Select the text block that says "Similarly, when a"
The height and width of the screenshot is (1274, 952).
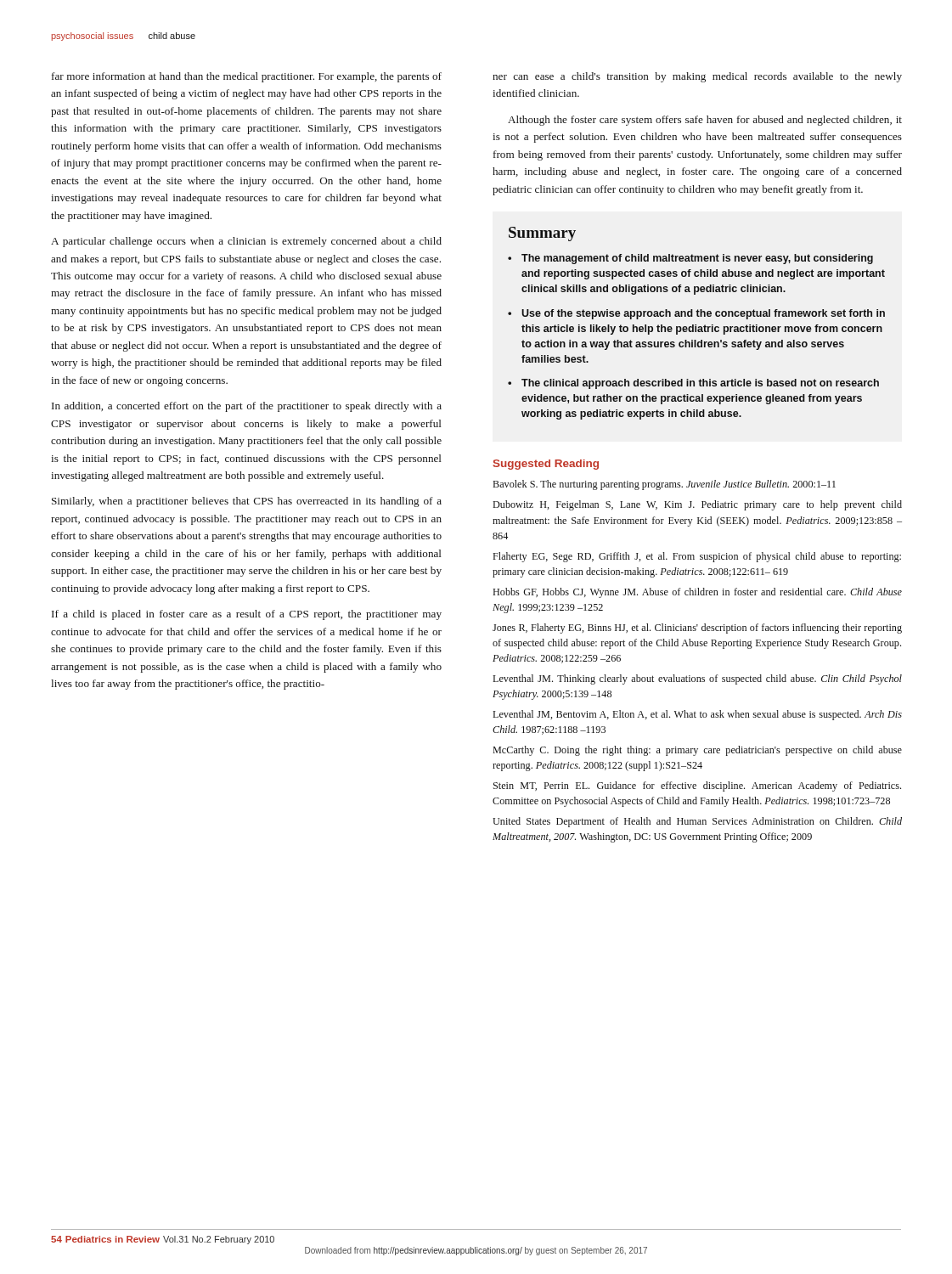[x=246, y=545]
